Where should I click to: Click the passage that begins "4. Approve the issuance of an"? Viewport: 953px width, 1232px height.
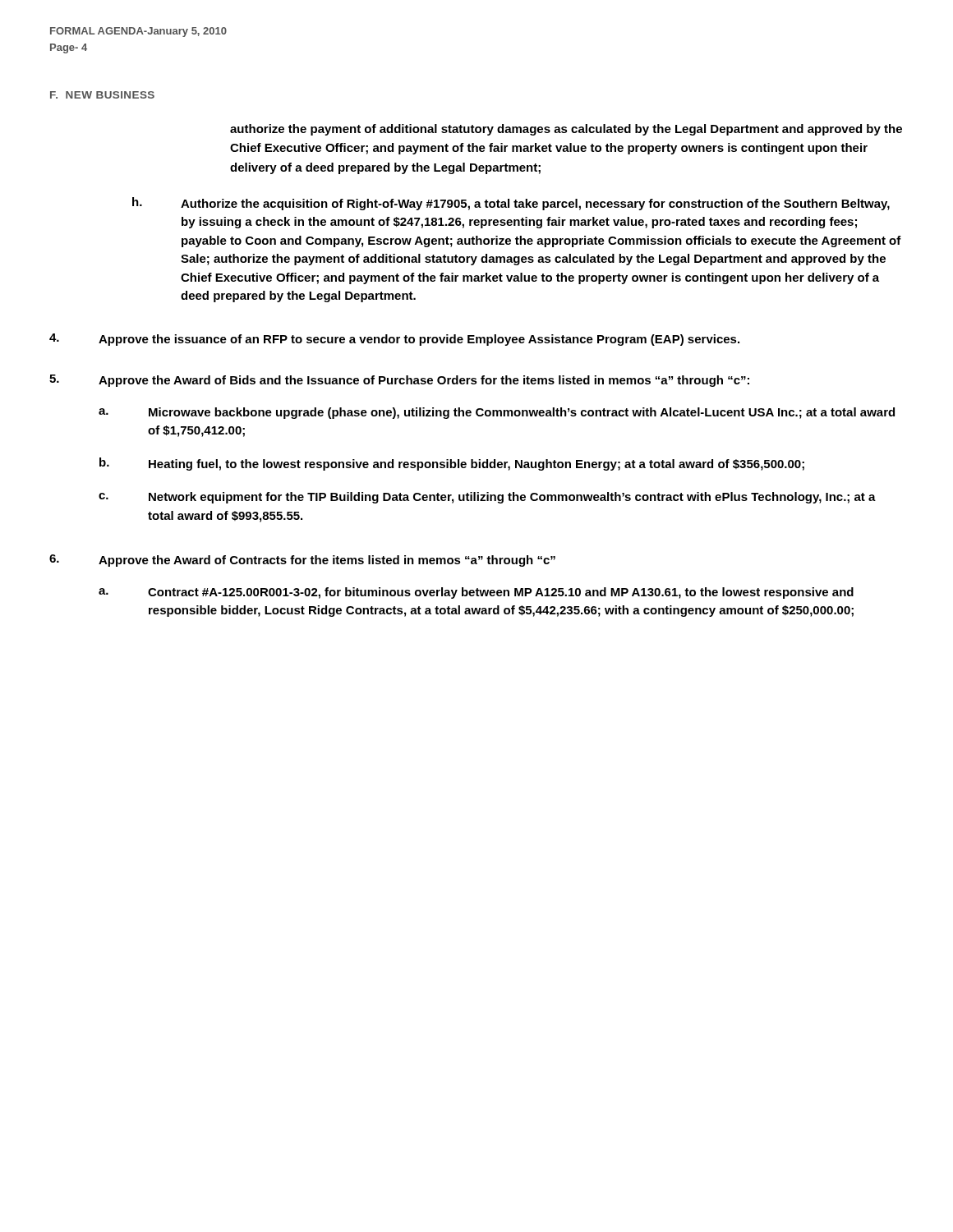395,339
